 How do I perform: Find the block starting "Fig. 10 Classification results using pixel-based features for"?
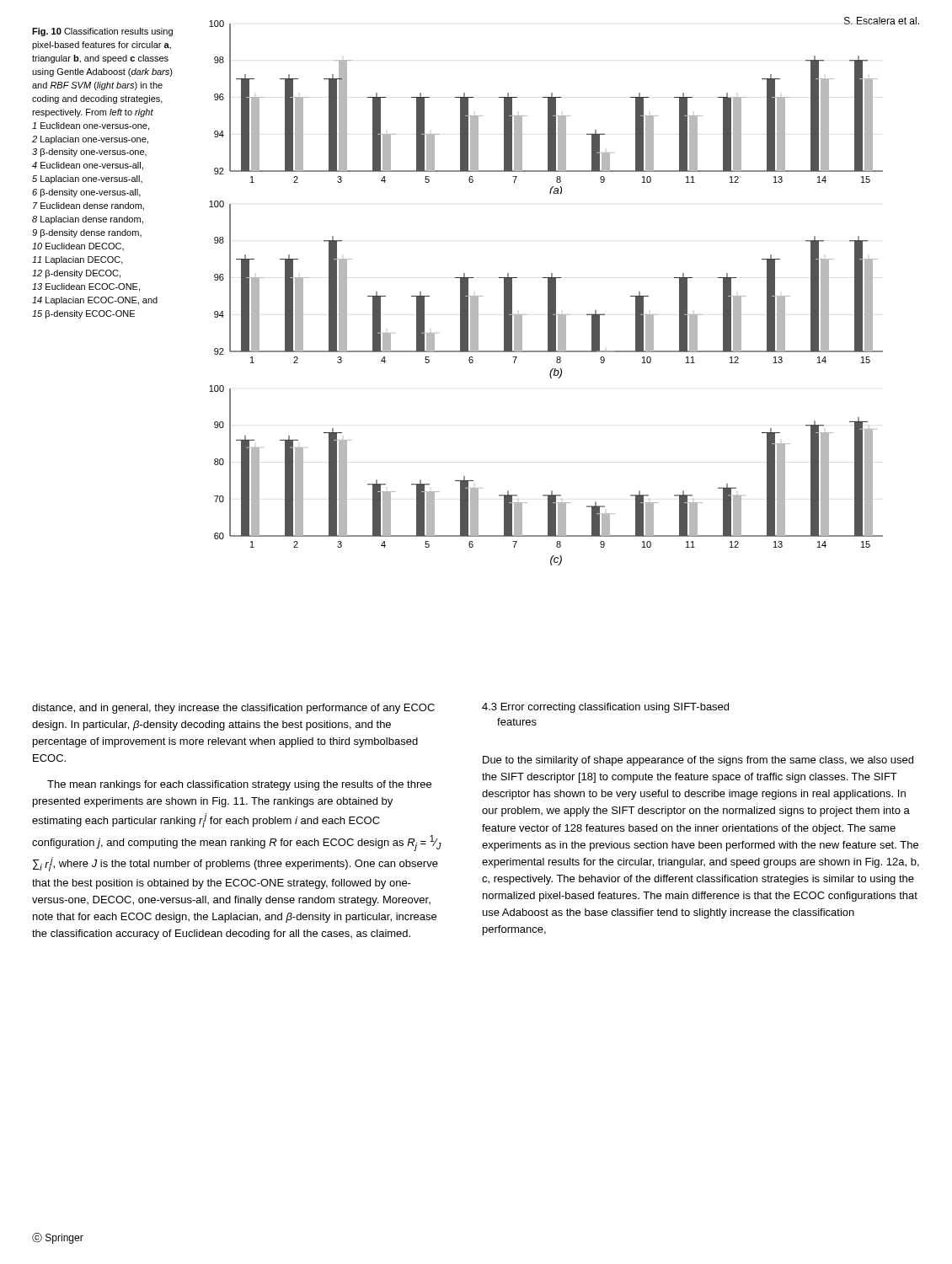[103, 172]
